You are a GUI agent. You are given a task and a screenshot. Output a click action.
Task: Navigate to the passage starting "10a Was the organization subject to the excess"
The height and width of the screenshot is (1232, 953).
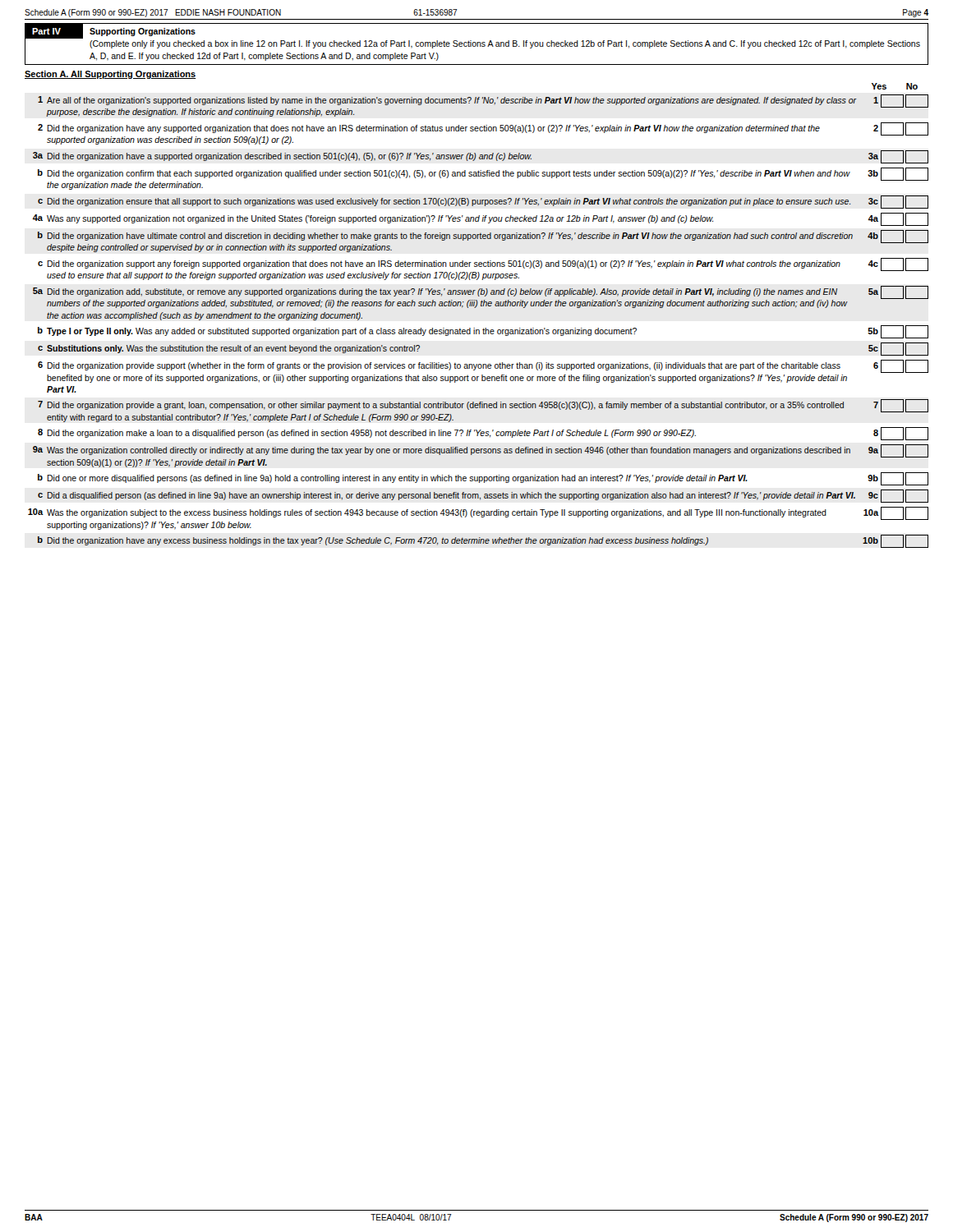click(x=476, y=518)
